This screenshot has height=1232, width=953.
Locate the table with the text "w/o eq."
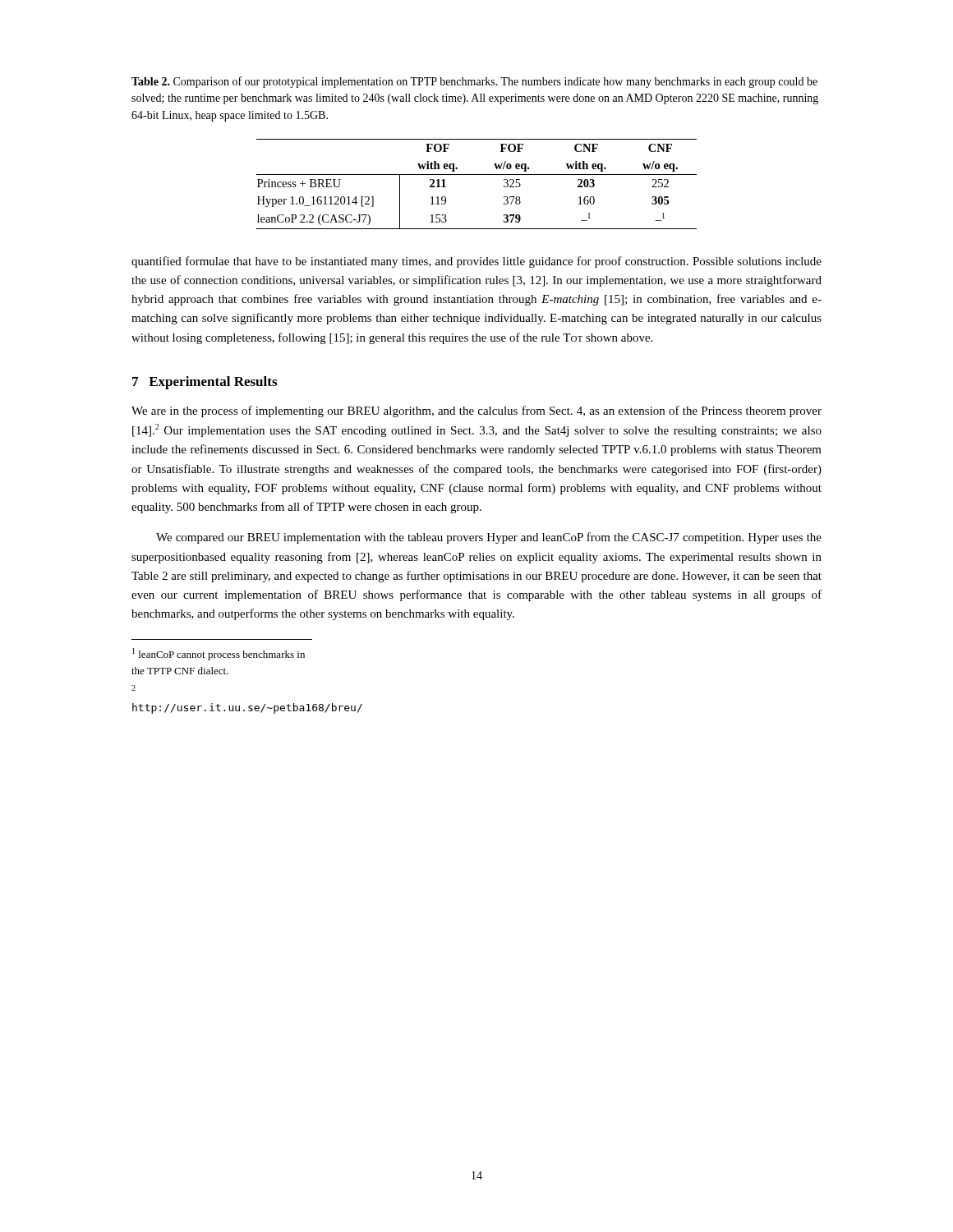pyautogui.click(x=476, y=184)
